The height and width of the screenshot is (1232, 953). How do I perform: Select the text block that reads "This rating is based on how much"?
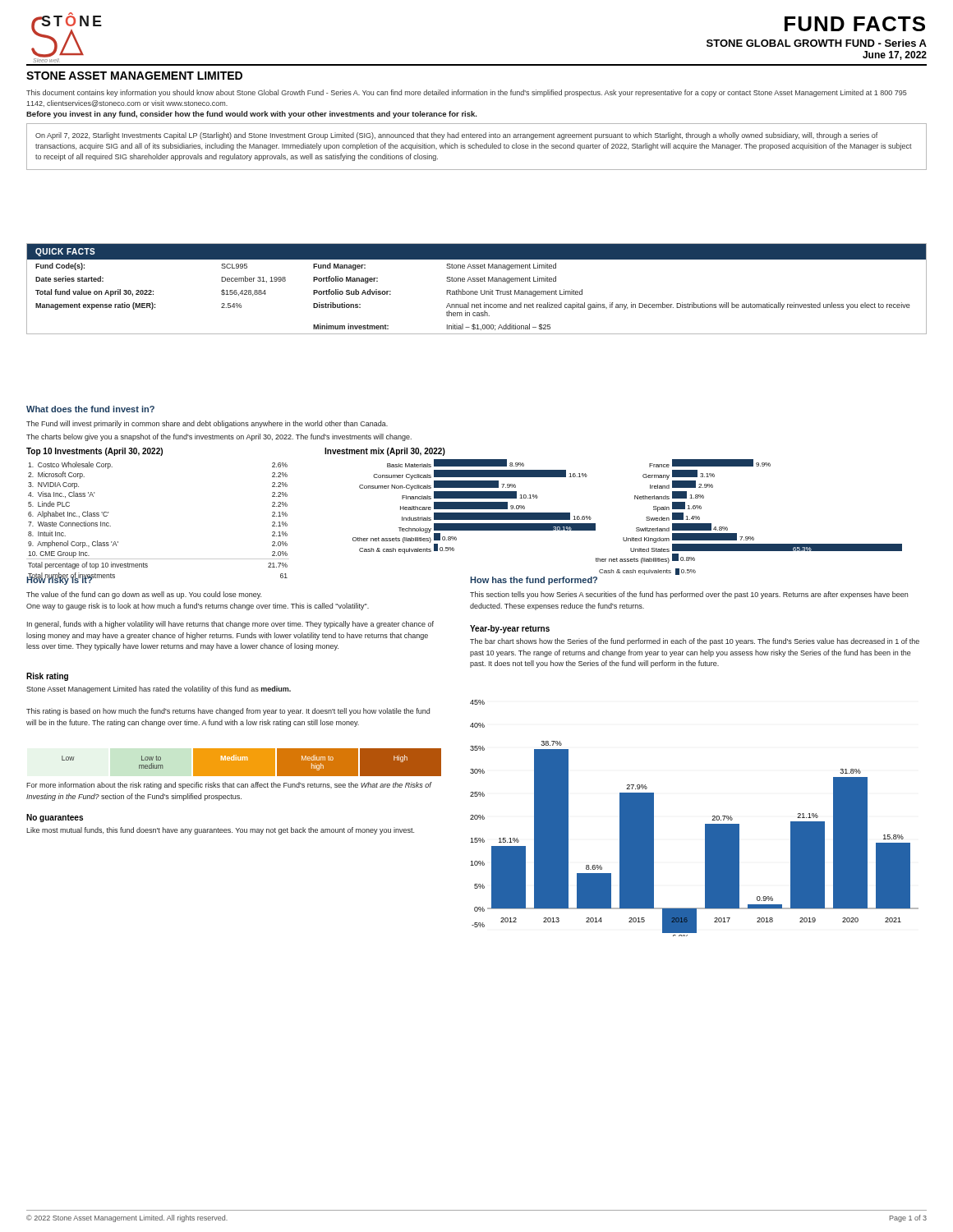[228, 717]
